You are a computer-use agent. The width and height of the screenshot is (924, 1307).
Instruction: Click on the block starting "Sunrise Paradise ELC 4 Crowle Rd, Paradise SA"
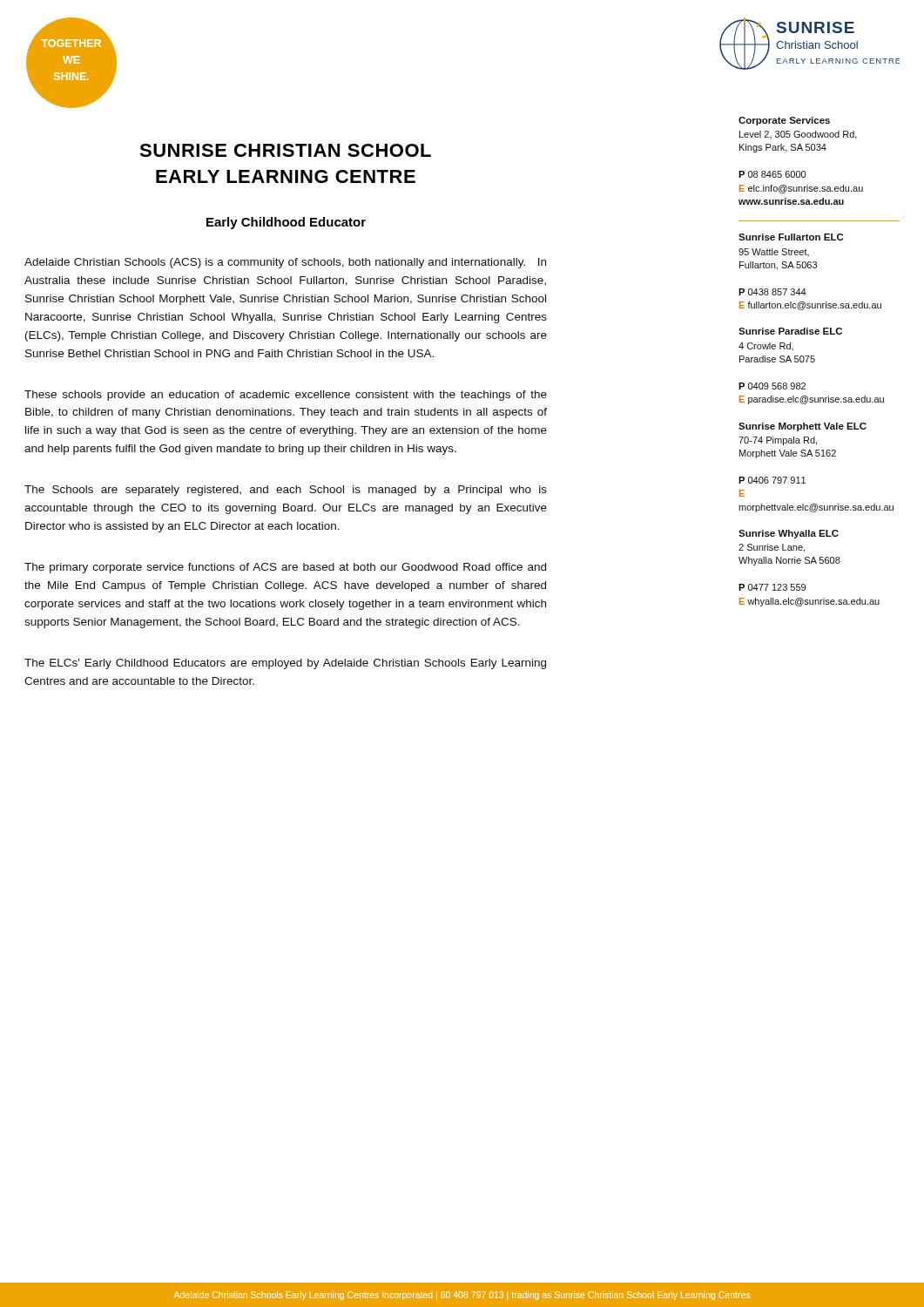[819, 364]
